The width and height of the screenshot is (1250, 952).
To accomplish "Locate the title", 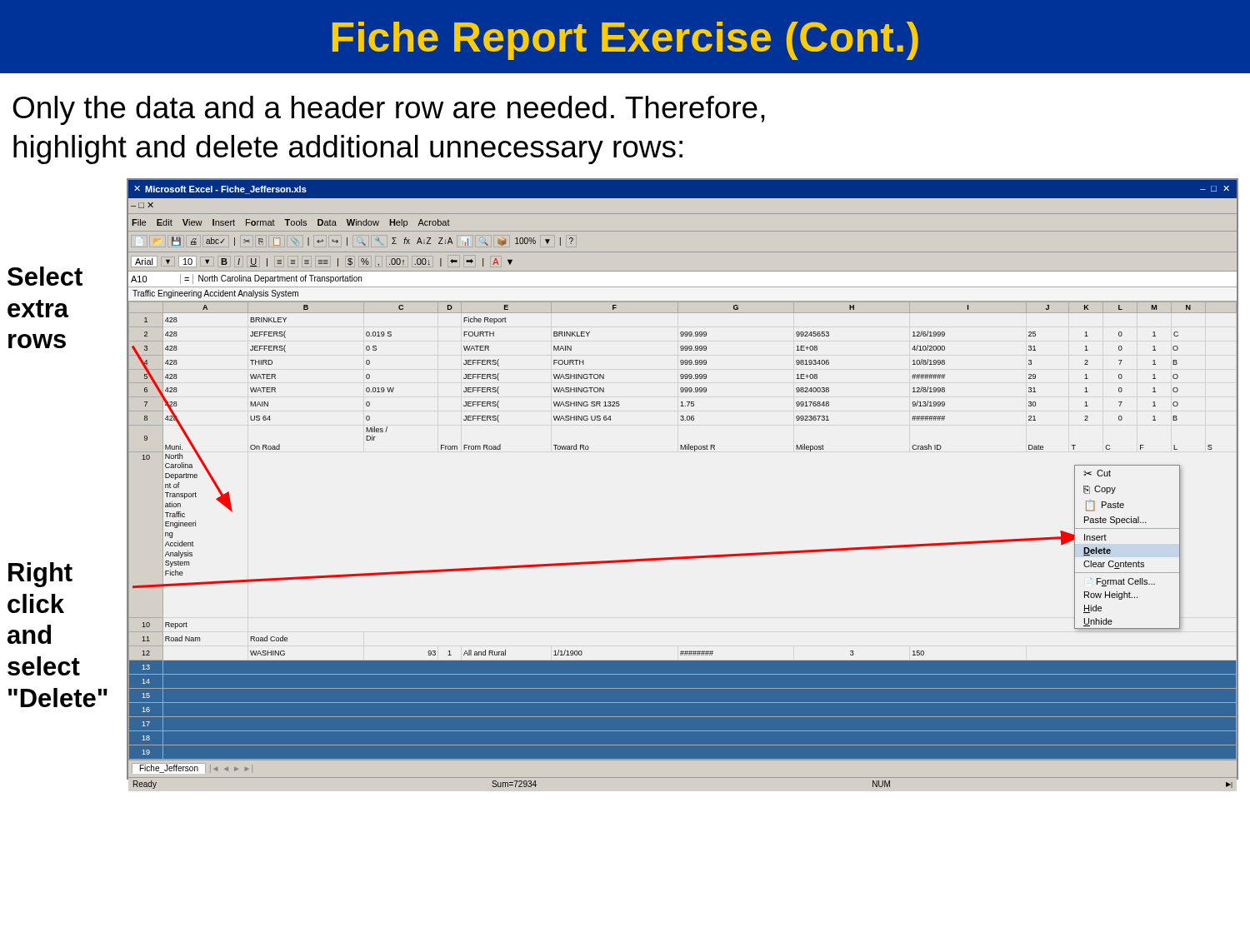I will coord(625,38).
